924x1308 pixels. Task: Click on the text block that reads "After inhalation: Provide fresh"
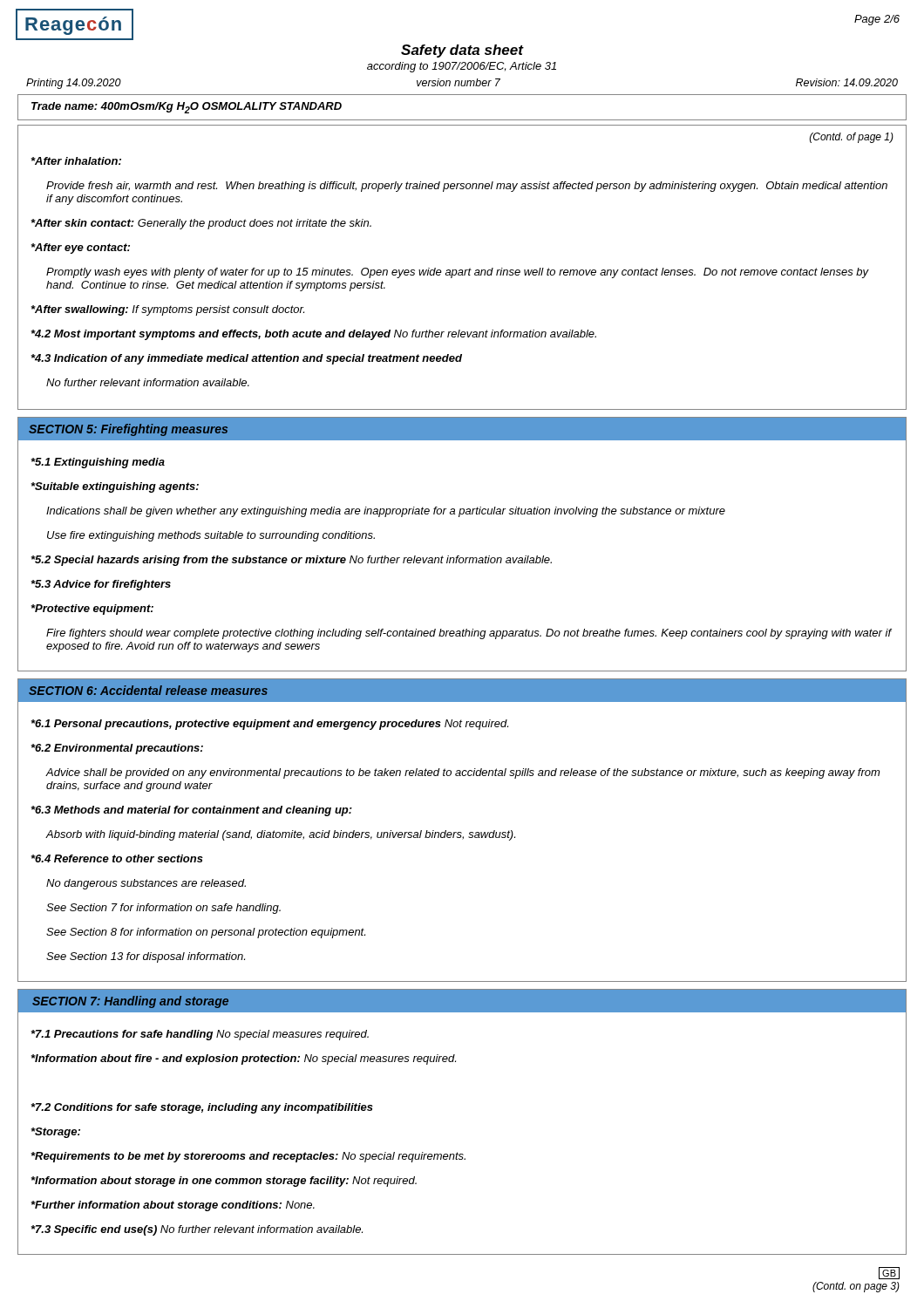pyautogui.click(x=462, y=271)
